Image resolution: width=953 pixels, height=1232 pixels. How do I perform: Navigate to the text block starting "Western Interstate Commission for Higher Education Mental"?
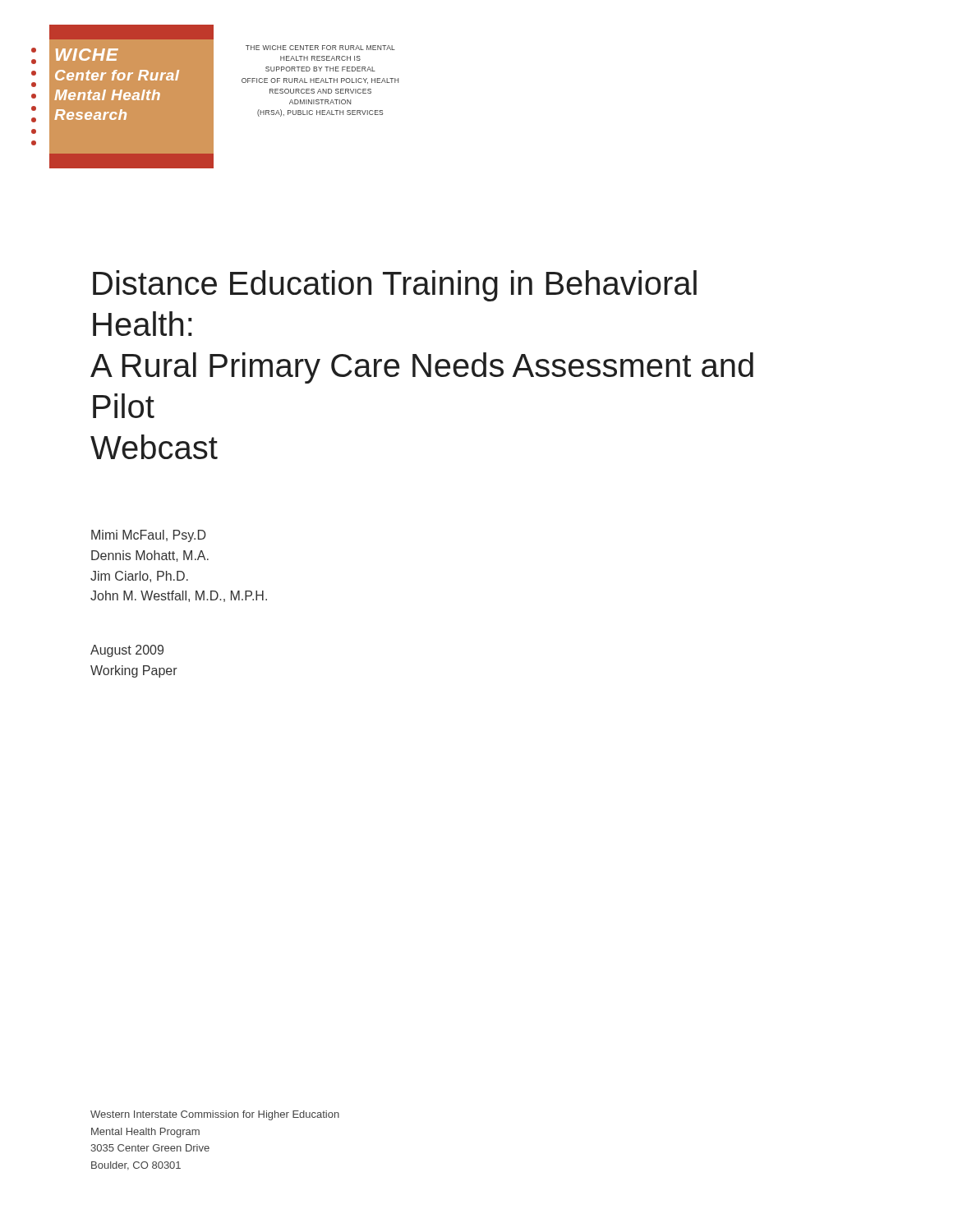(x=215, y=1140)
